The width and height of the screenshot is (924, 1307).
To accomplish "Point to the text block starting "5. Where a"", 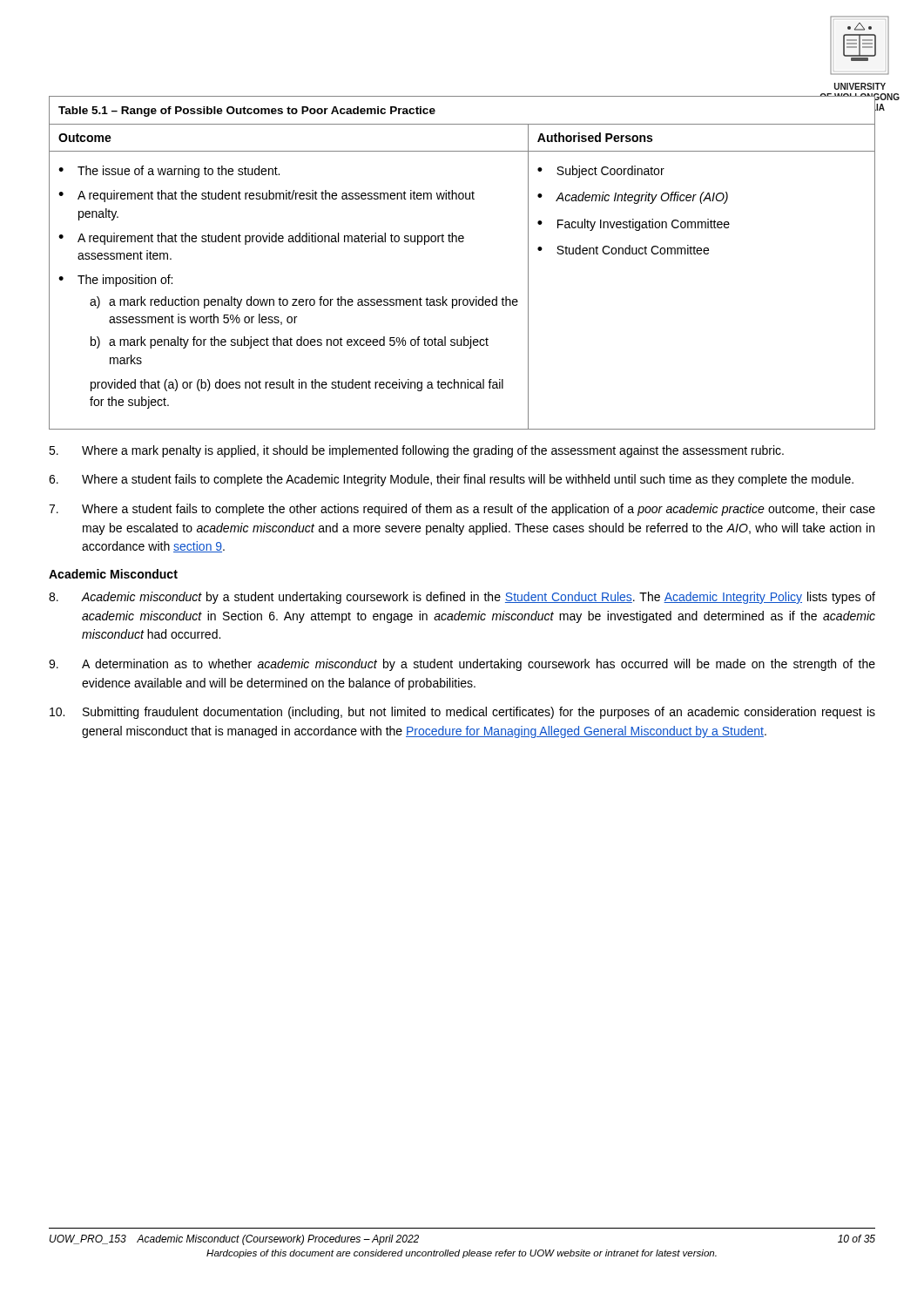I will click(462, 451).
